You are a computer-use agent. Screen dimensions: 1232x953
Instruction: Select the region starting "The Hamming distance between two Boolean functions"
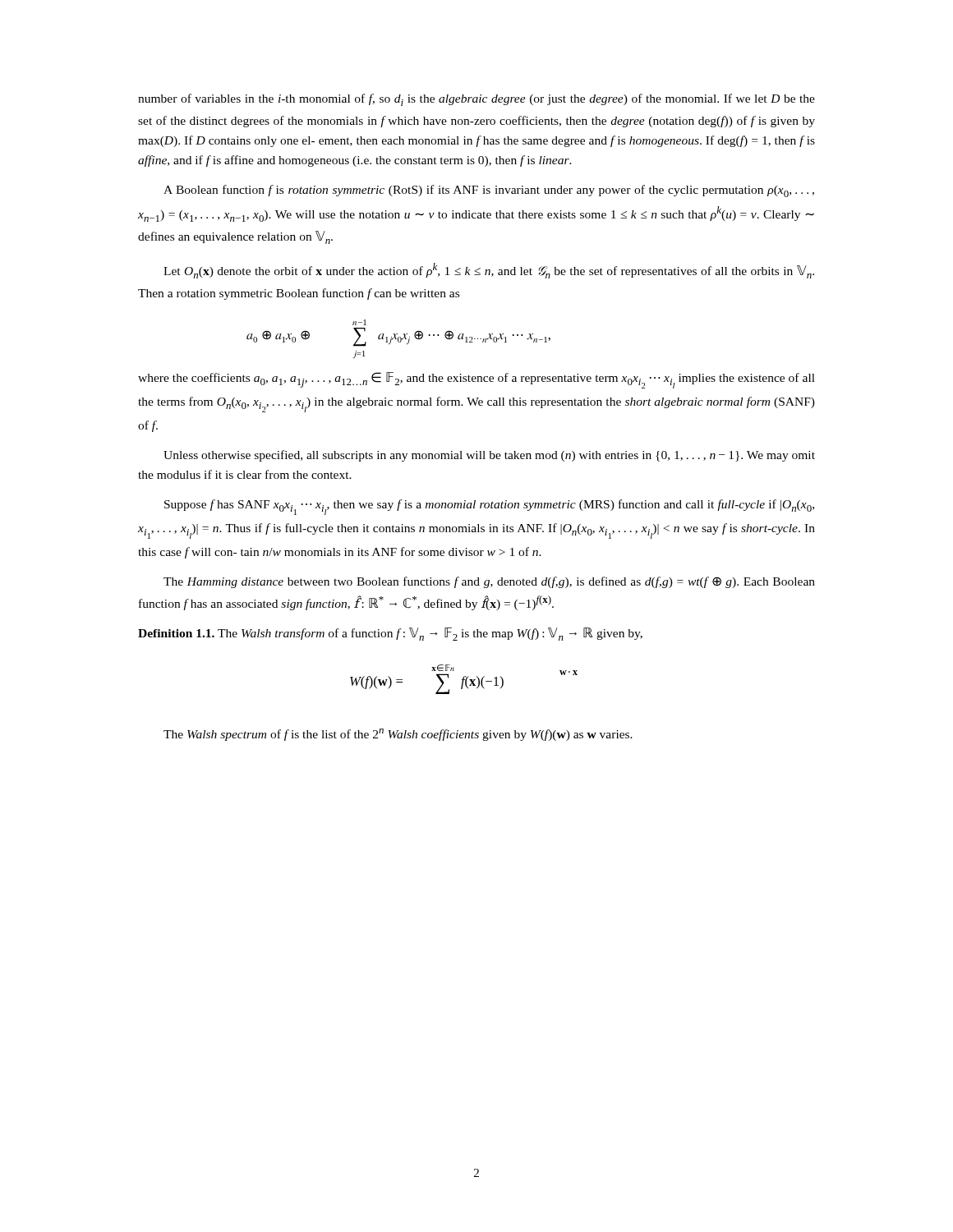(476, 593)
